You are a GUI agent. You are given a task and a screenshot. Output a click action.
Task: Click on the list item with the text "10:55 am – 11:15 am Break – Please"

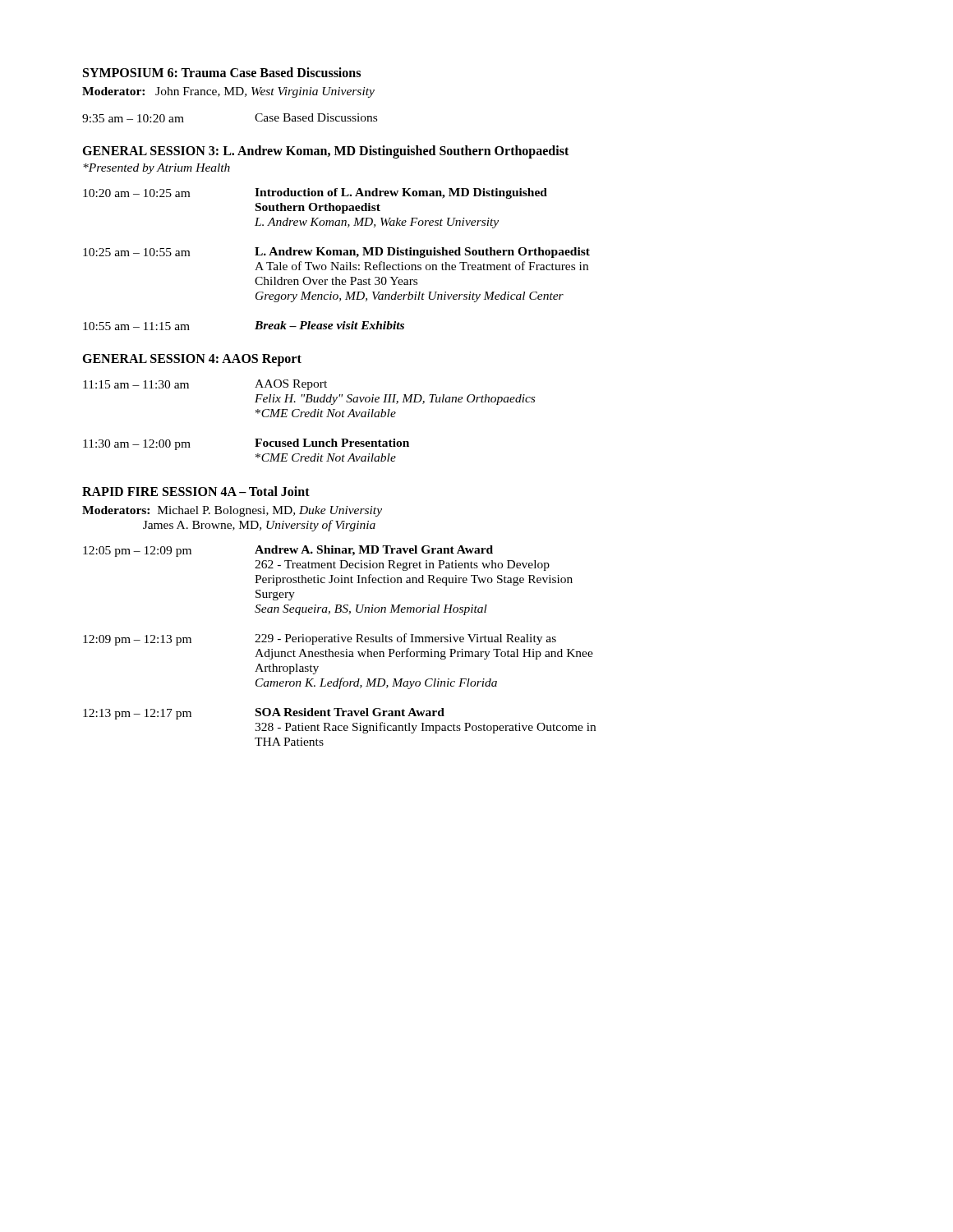[x=146, y=326]
